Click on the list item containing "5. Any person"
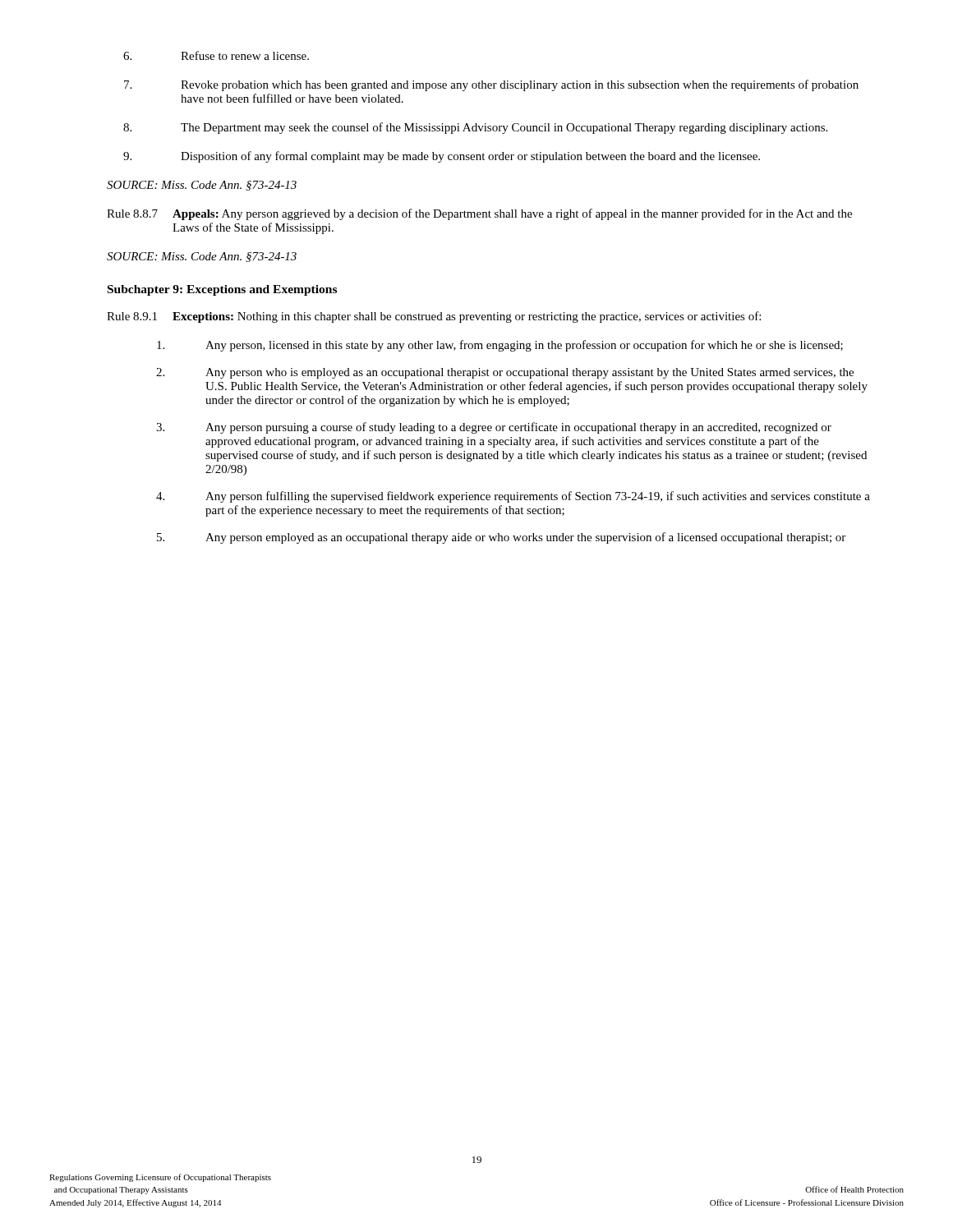 (x=513, y=538)
